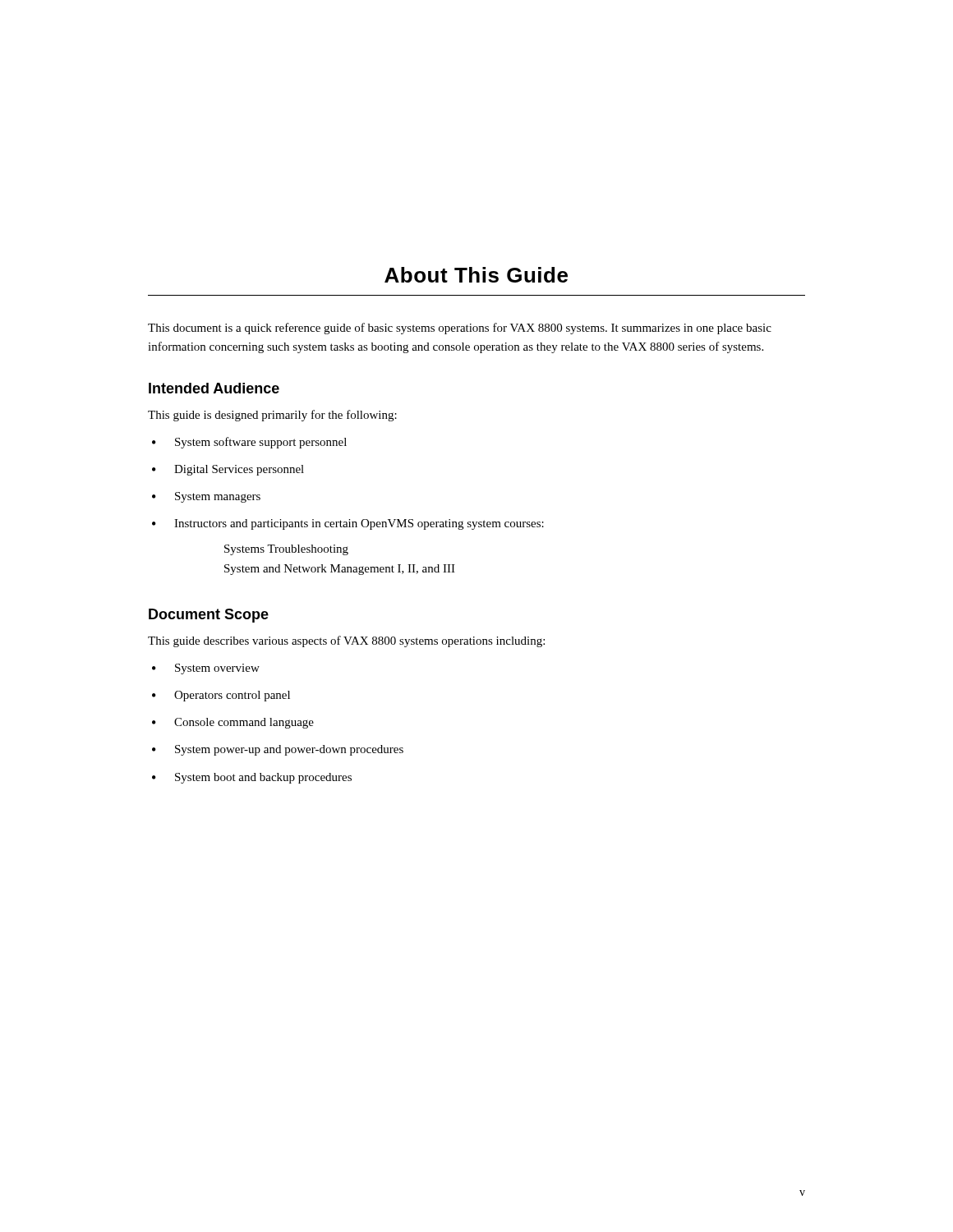
Task: Click on the list item that reads "• System managers"
Action: pyautogui.click(x=206, y=497)
